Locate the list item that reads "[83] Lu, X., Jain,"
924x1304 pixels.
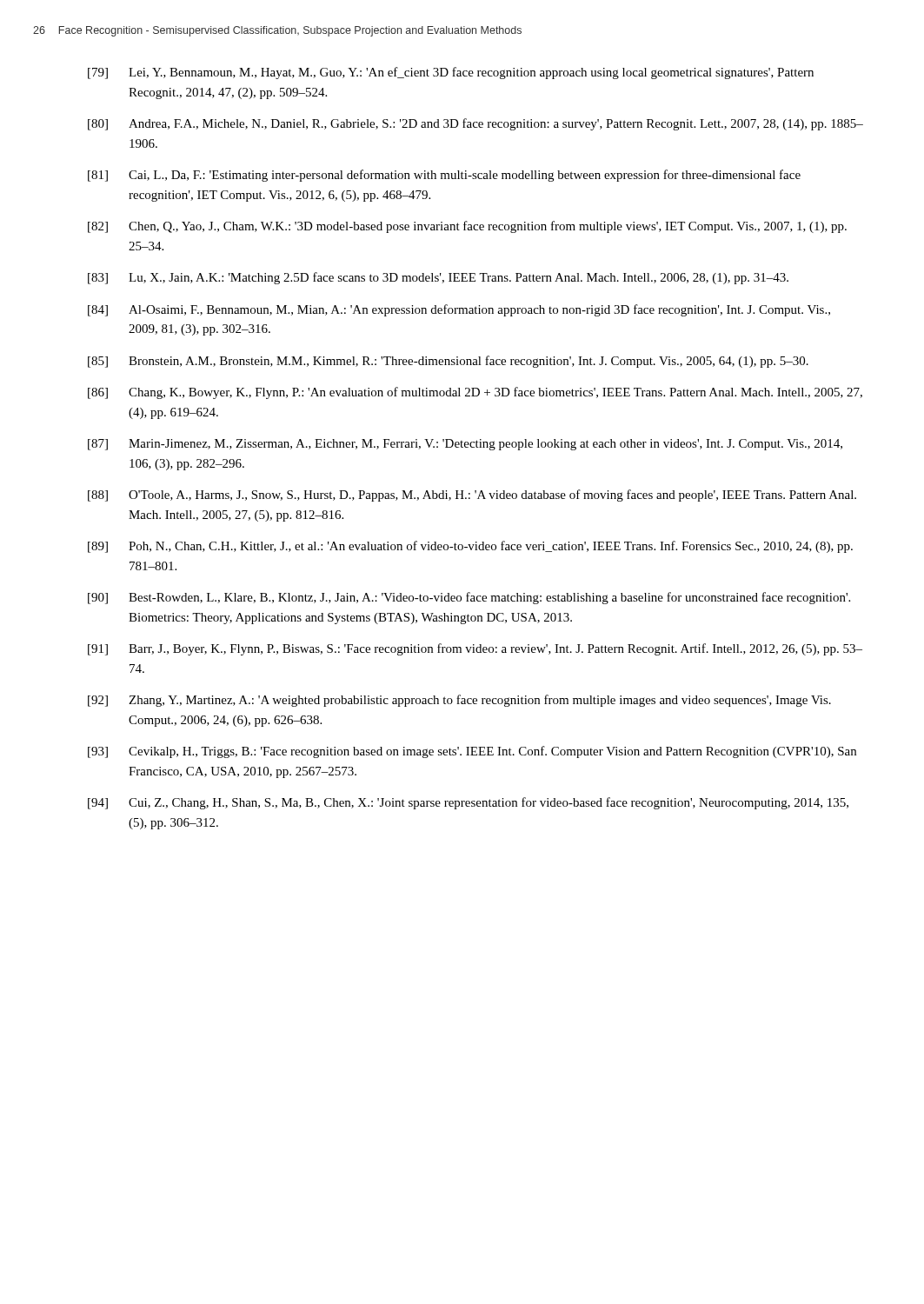[475, 277]
